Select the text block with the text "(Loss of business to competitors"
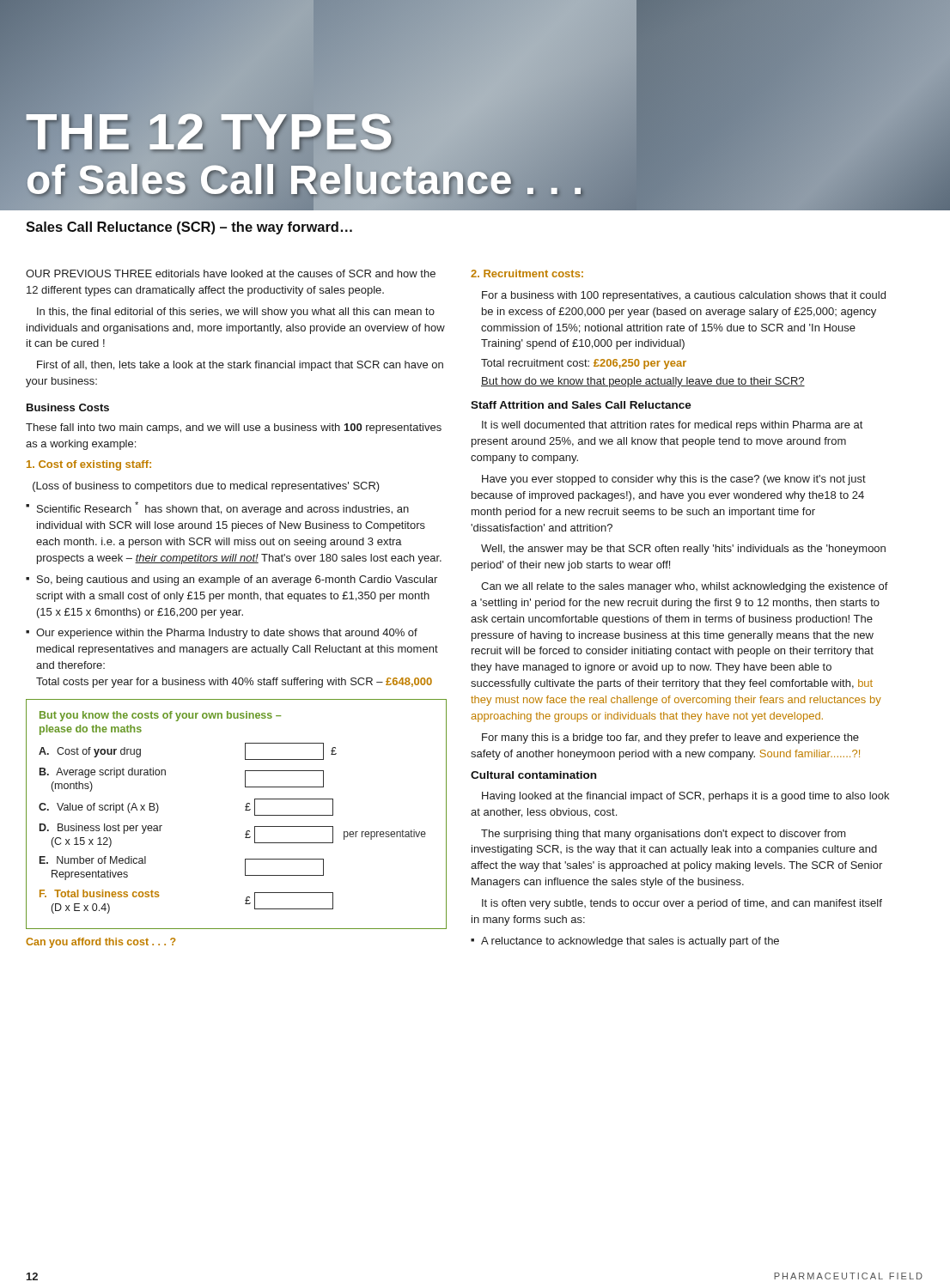 236,487
